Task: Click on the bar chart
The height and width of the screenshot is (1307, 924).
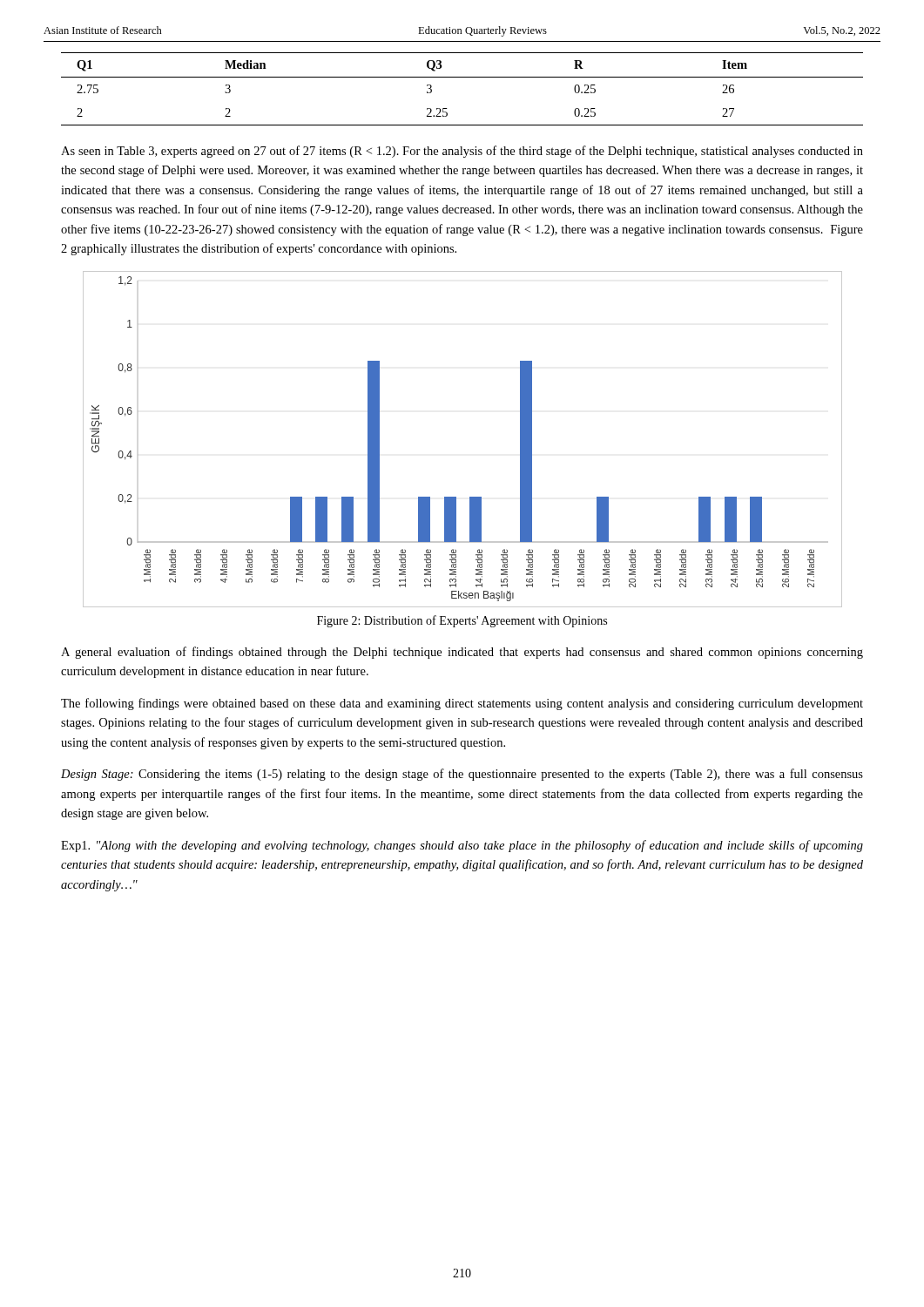Action: click(x=462, y=439)
